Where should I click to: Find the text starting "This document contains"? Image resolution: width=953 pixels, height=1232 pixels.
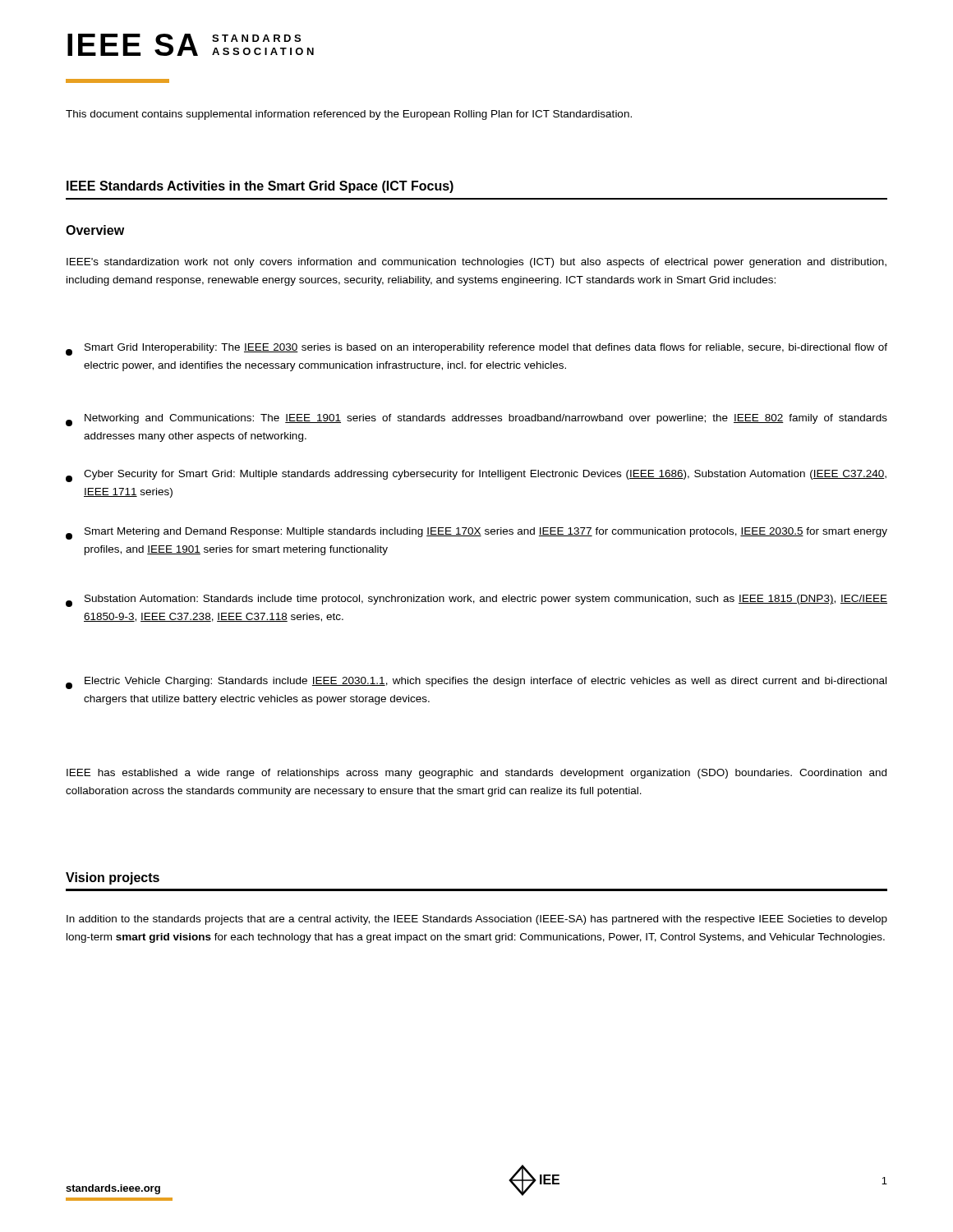point(349,114)
